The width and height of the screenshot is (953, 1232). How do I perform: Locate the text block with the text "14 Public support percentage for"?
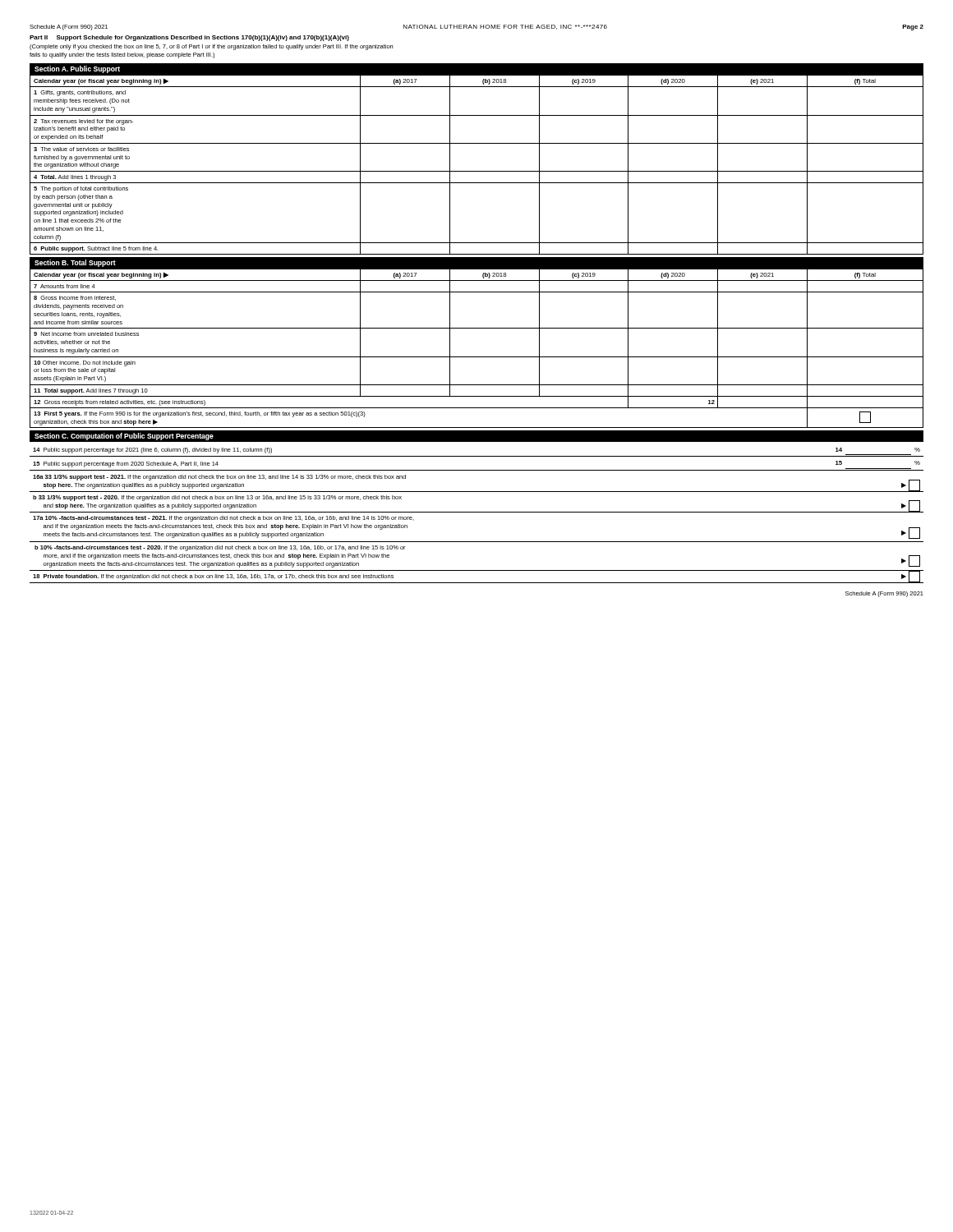point(476,450)
